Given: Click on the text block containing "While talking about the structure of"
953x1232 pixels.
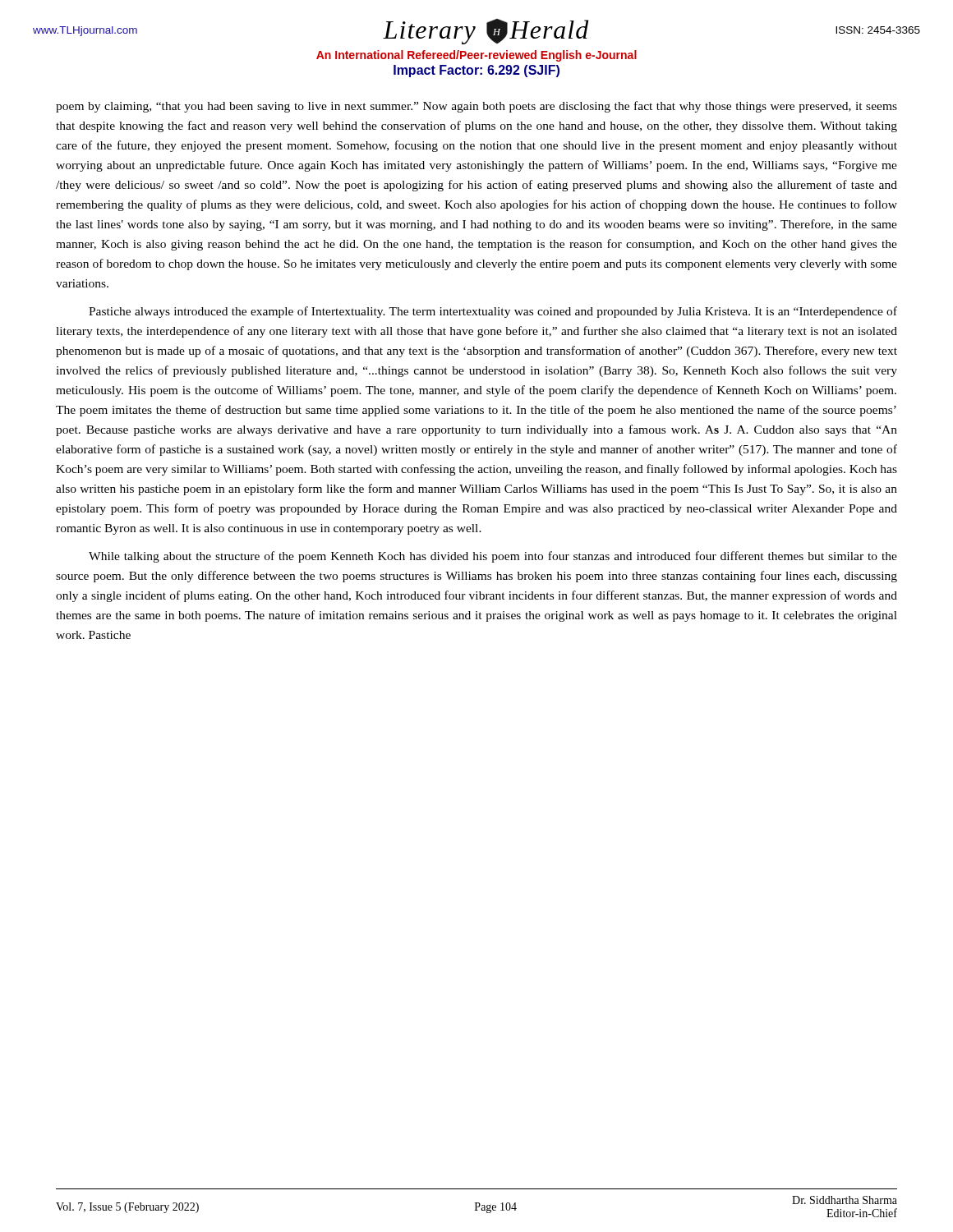Looking at the screenshot, I should click(476, 595).
